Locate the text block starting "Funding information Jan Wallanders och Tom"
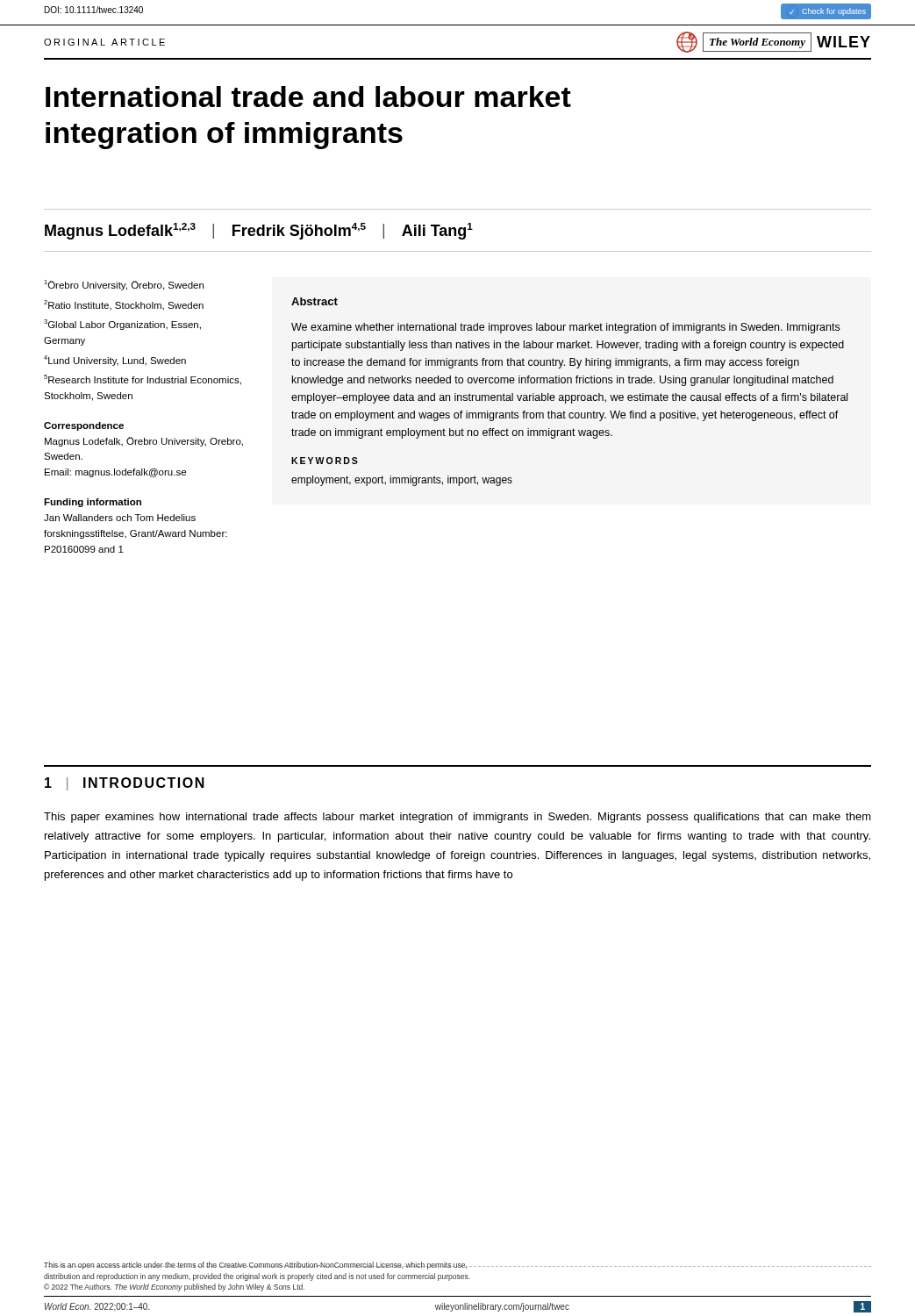Viewport: 915px width, 1316px height. (145, 526)
